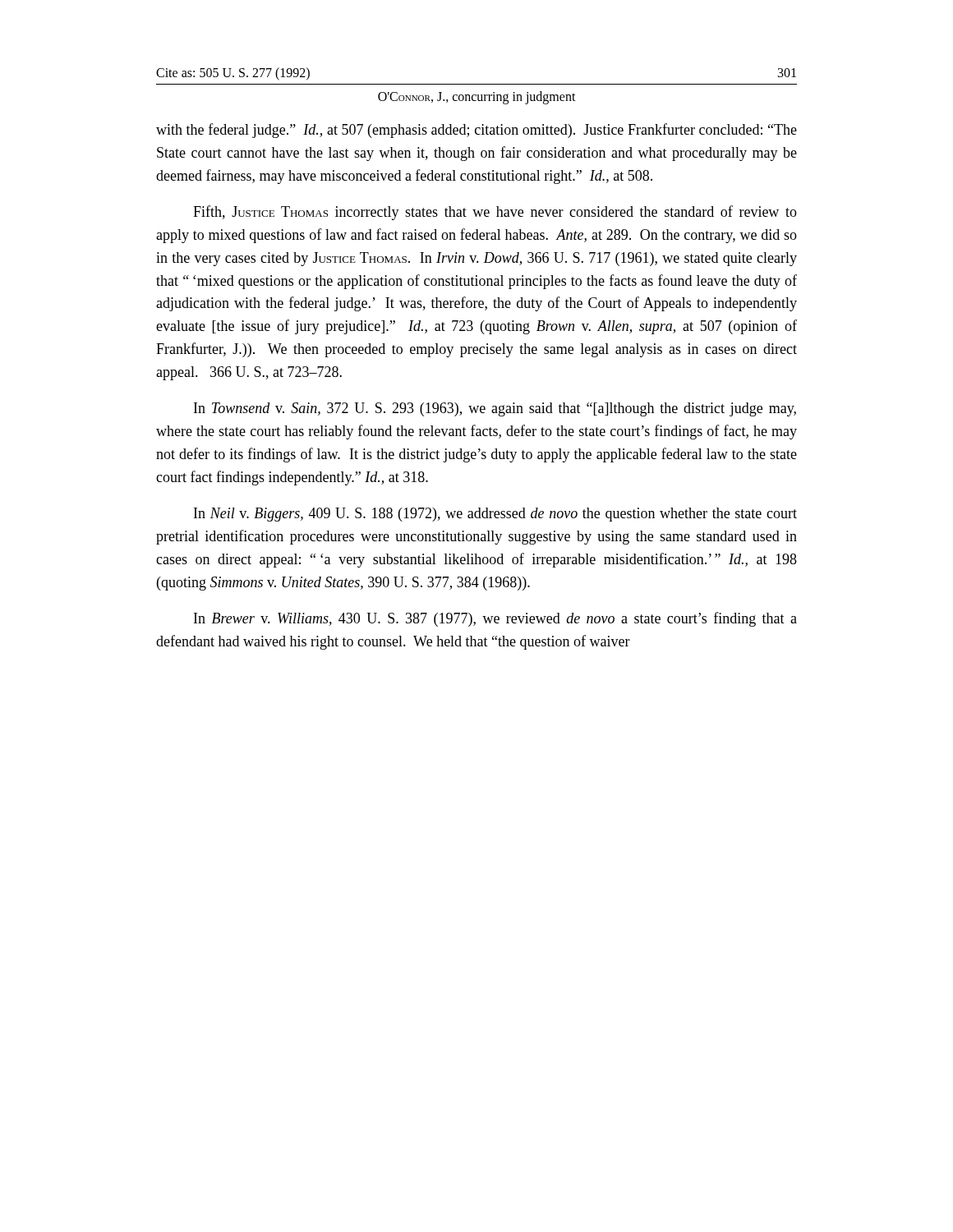Navigate to the block starting "Fifth, Justice Thomas incorrectly states"

pyautogui.click(x=476, y=293)
